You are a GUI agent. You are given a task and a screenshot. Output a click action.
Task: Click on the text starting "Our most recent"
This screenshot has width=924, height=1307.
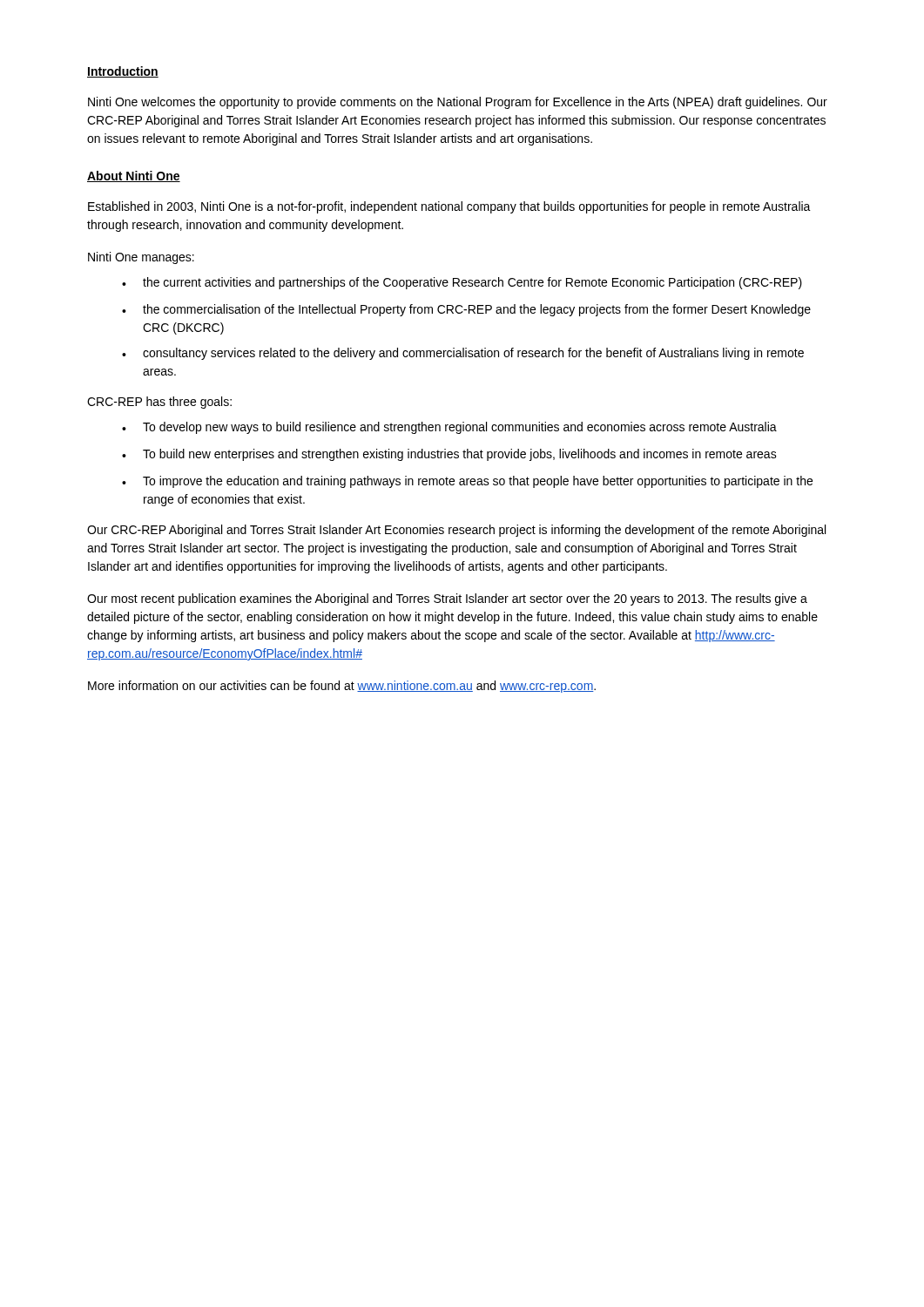452,626
